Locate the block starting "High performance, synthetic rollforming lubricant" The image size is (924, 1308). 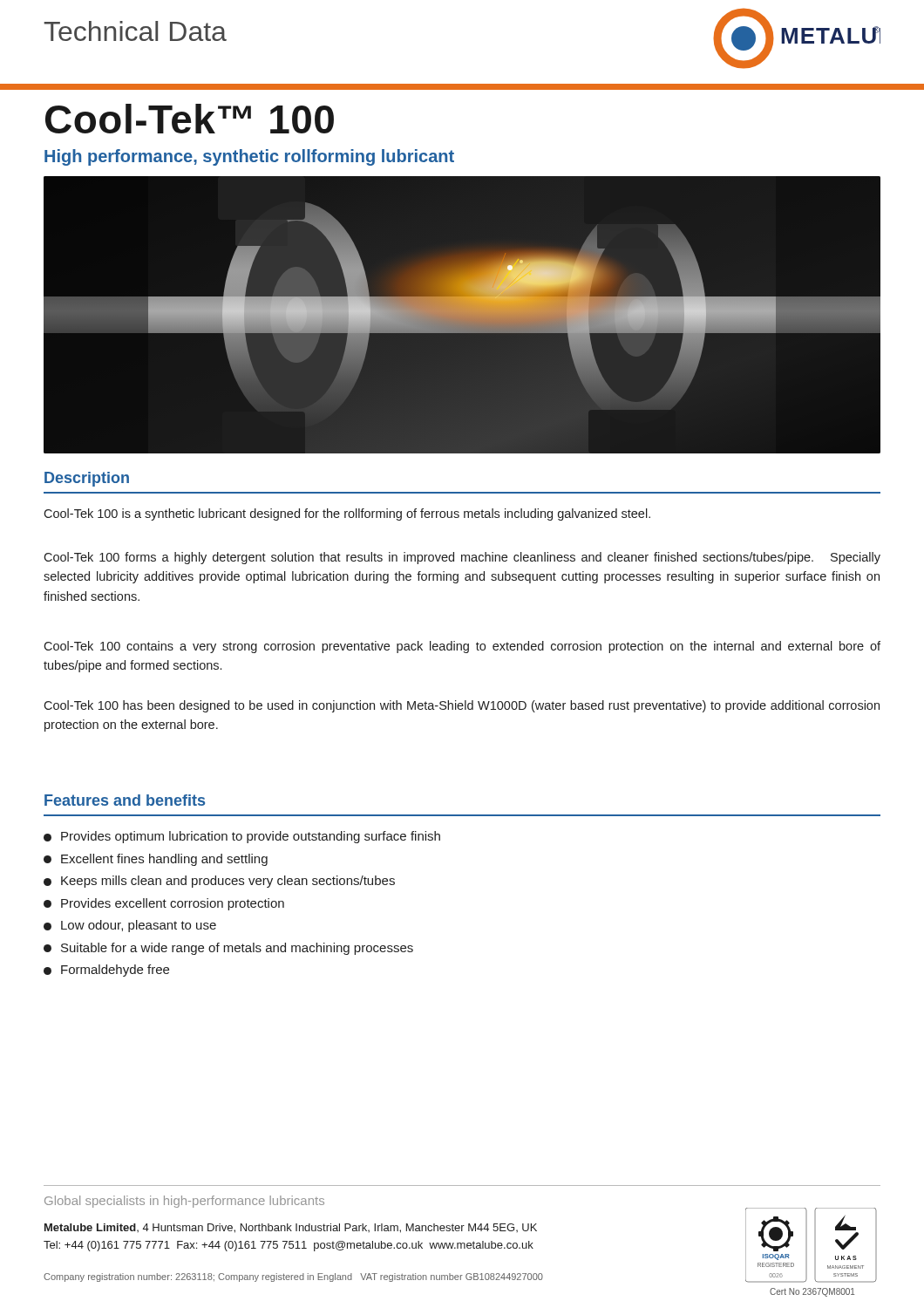(249, 156)
